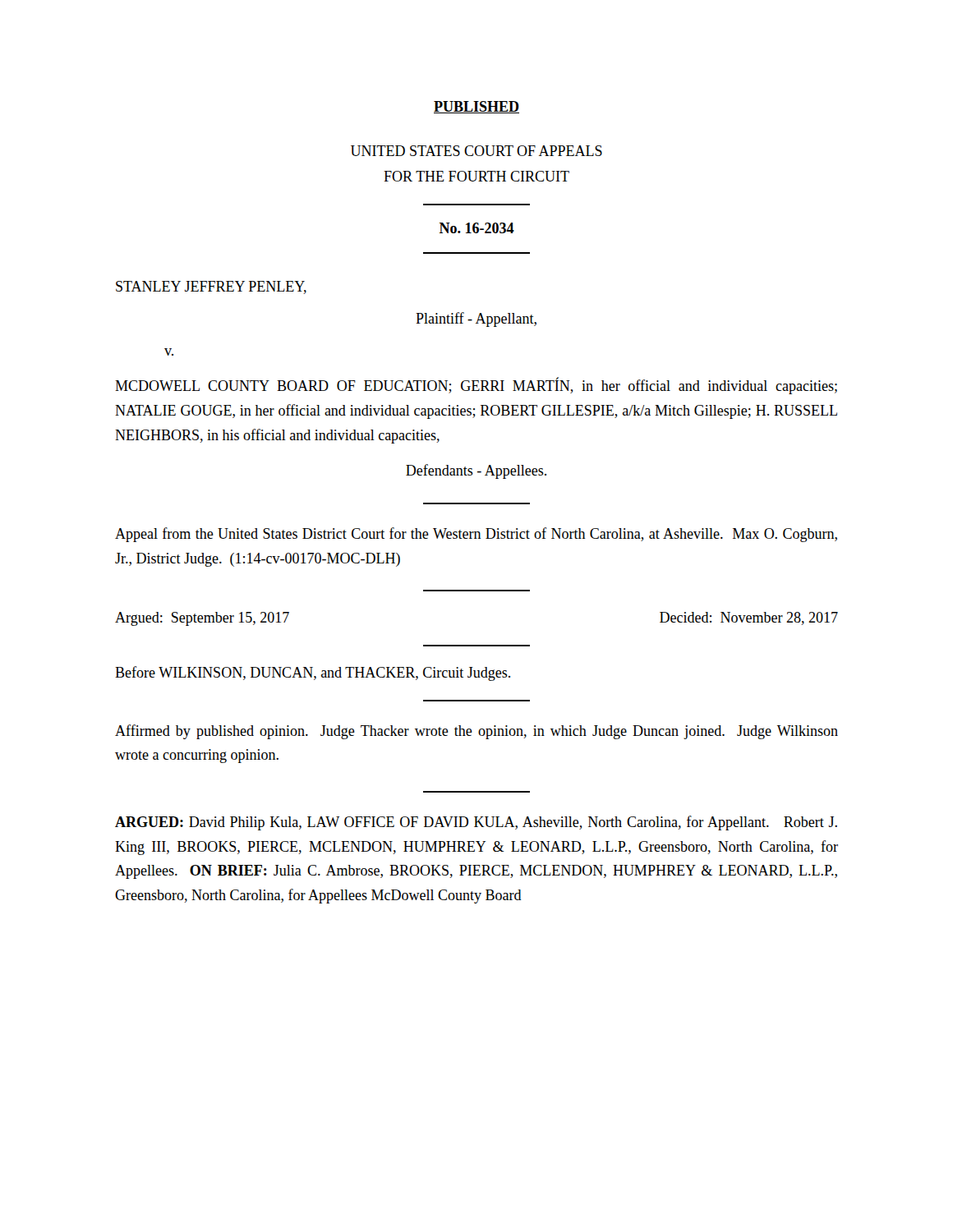
Task: Point to the block beginning "Argued: September 15, 2017 Decided:"
Action: click(213, 619)
